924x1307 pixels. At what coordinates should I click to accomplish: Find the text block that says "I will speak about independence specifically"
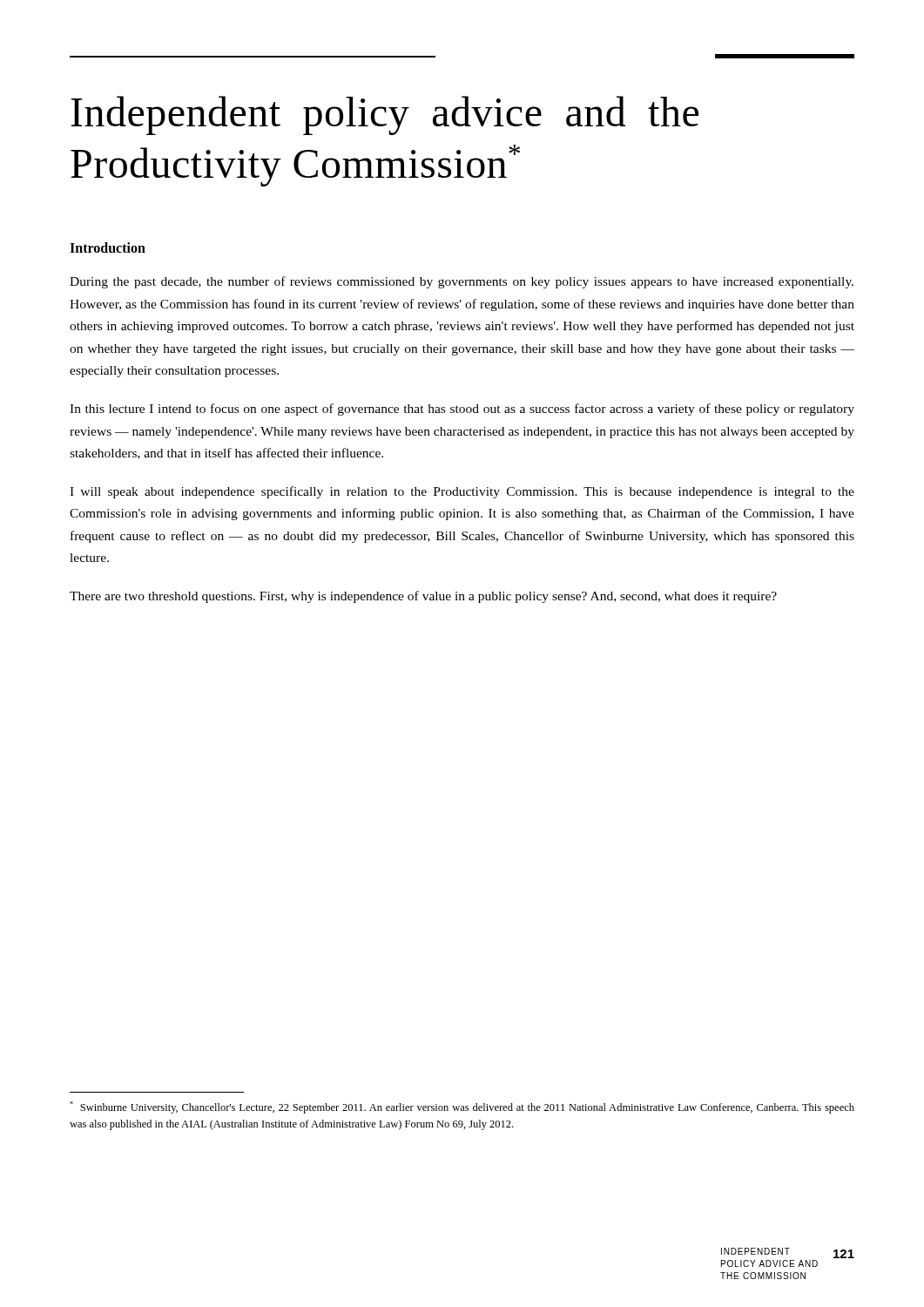(x=462, y=524)
